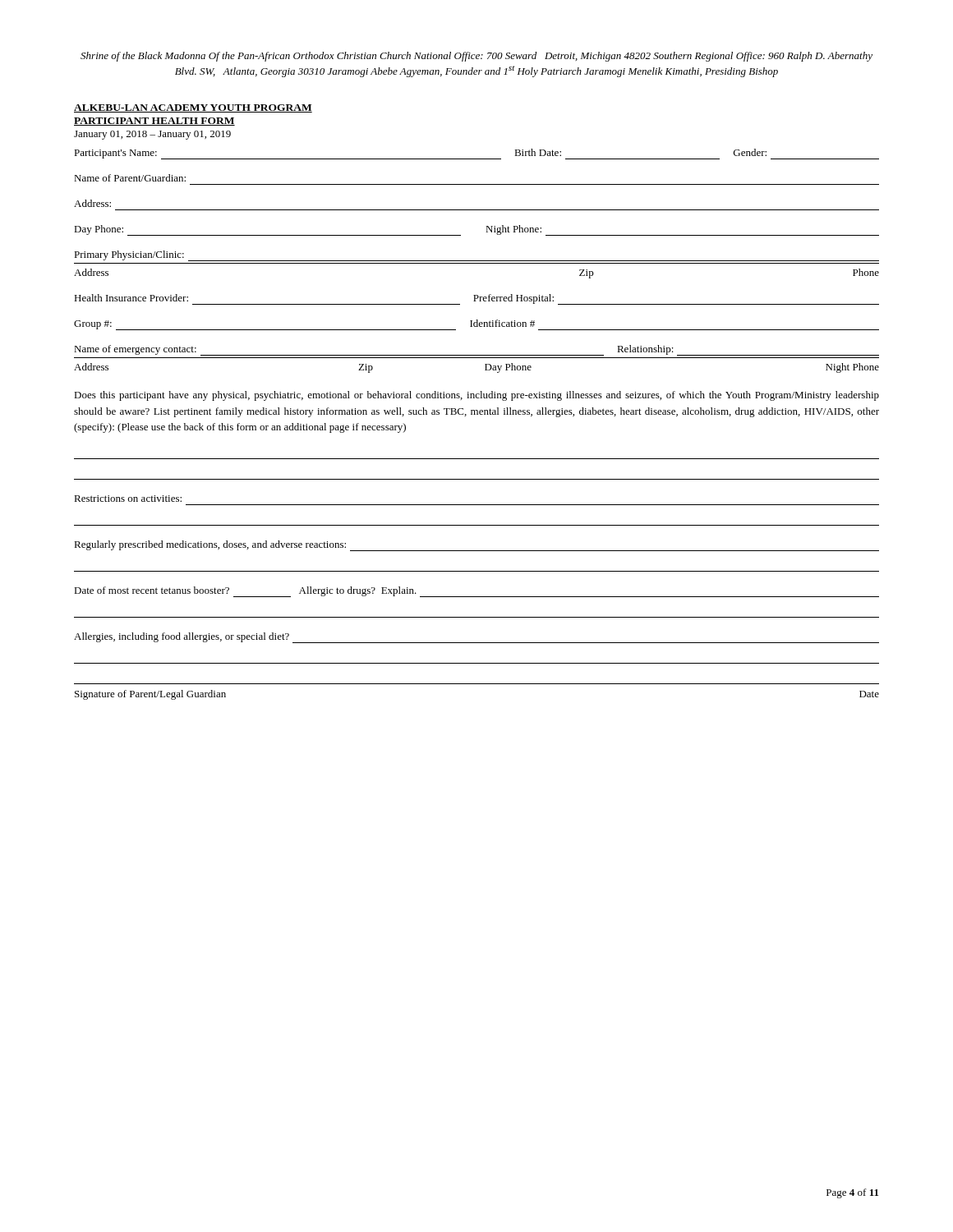953x1232 pixels.
Task: Locate the text block starting "Address Zip Day"
Action: click(x=476, y=367)
